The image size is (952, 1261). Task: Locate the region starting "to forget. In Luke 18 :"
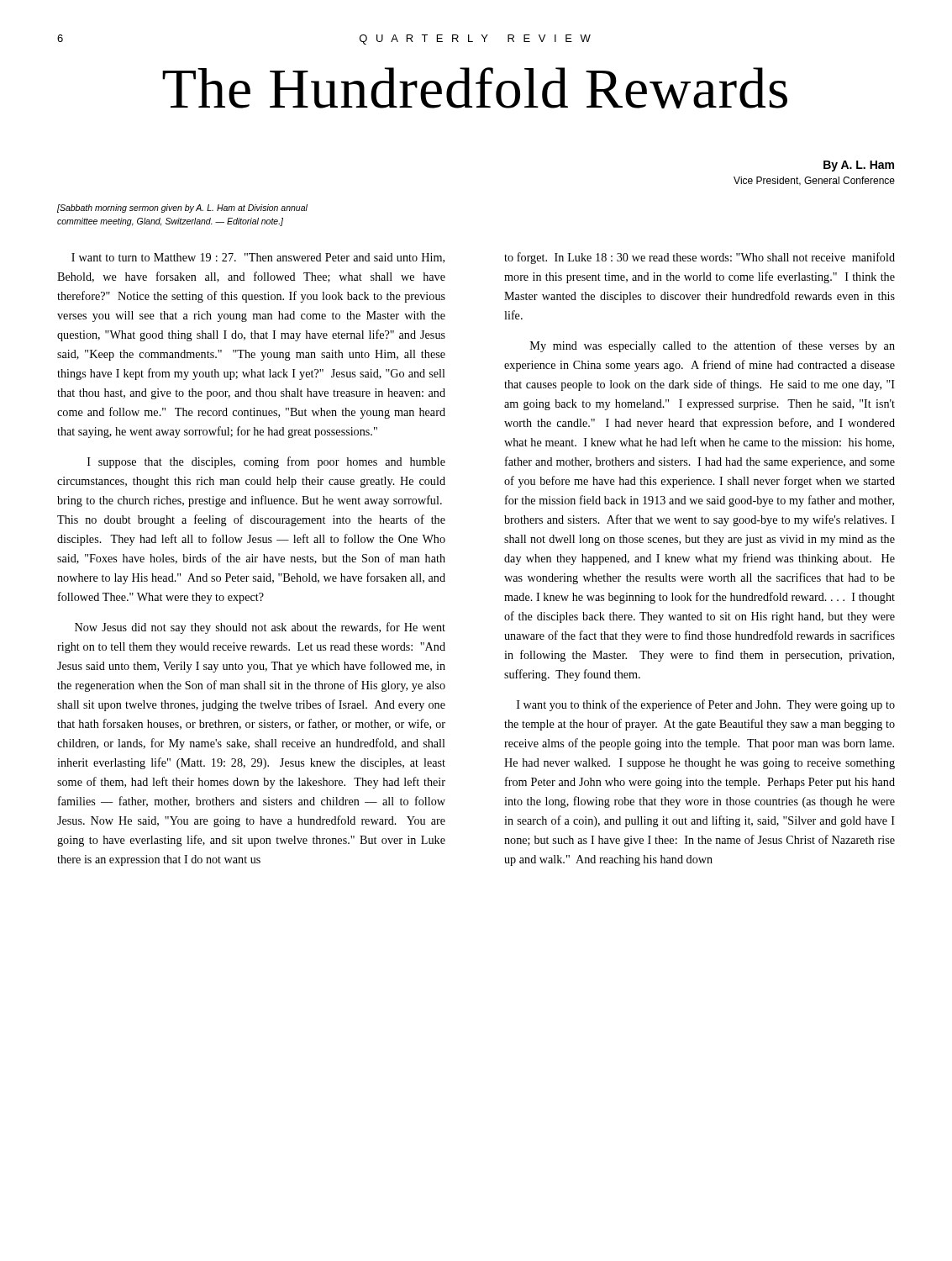pos(700,286)
